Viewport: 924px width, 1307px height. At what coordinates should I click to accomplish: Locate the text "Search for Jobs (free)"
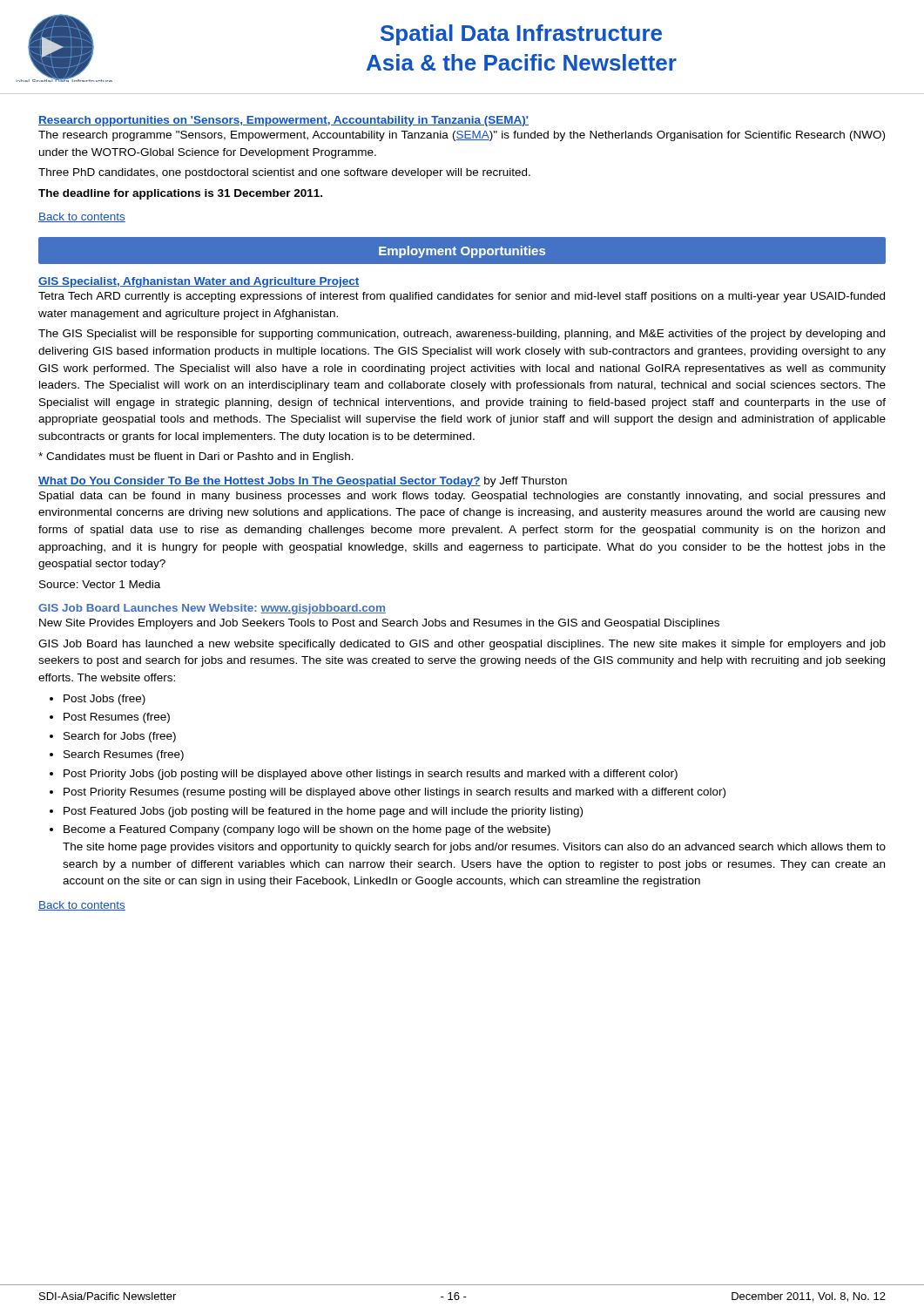[x=113, y=737]
